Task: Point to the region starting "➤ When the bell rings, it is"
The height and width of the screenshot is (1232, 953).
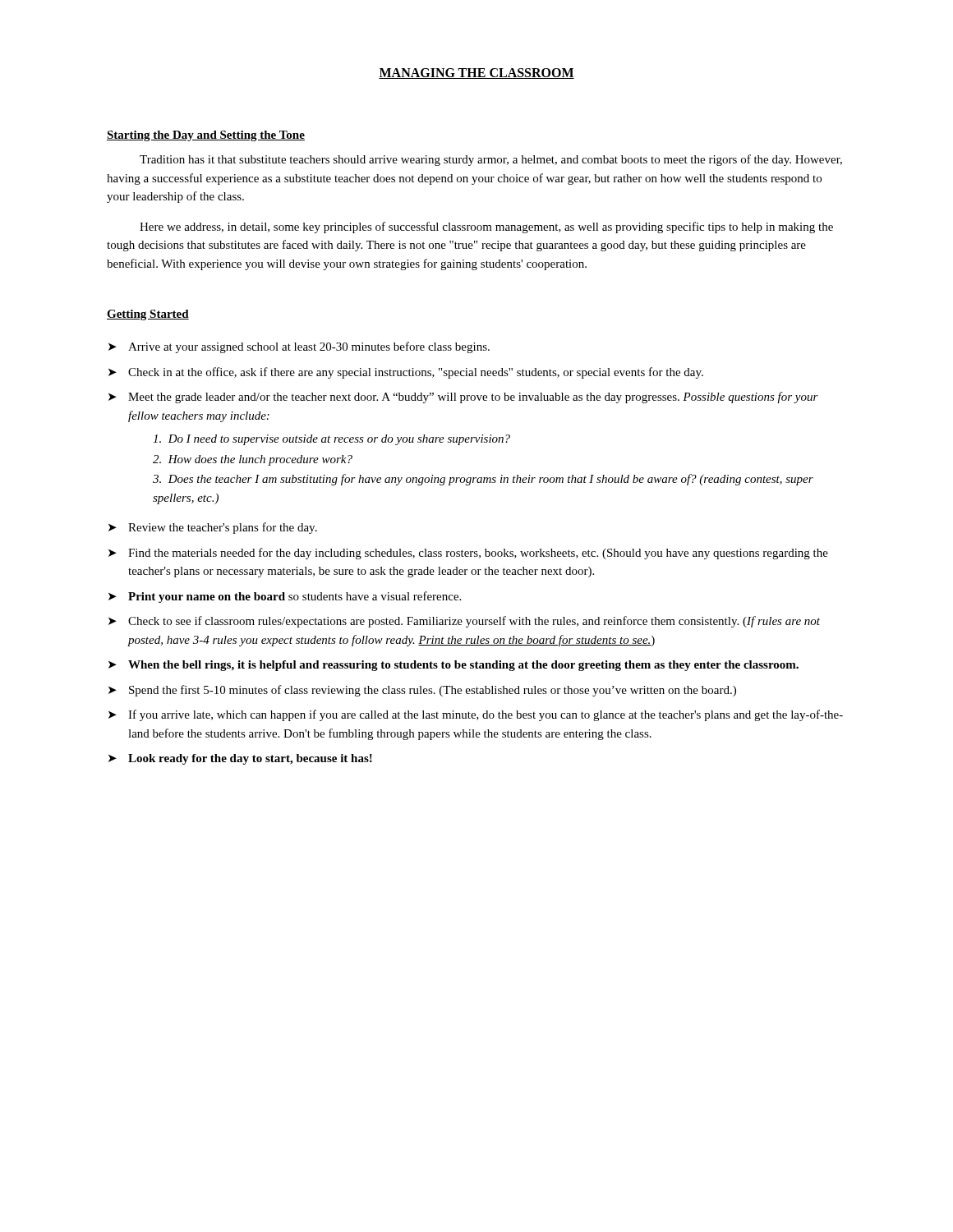Action: pyautogui.click(x=476, y=665)
